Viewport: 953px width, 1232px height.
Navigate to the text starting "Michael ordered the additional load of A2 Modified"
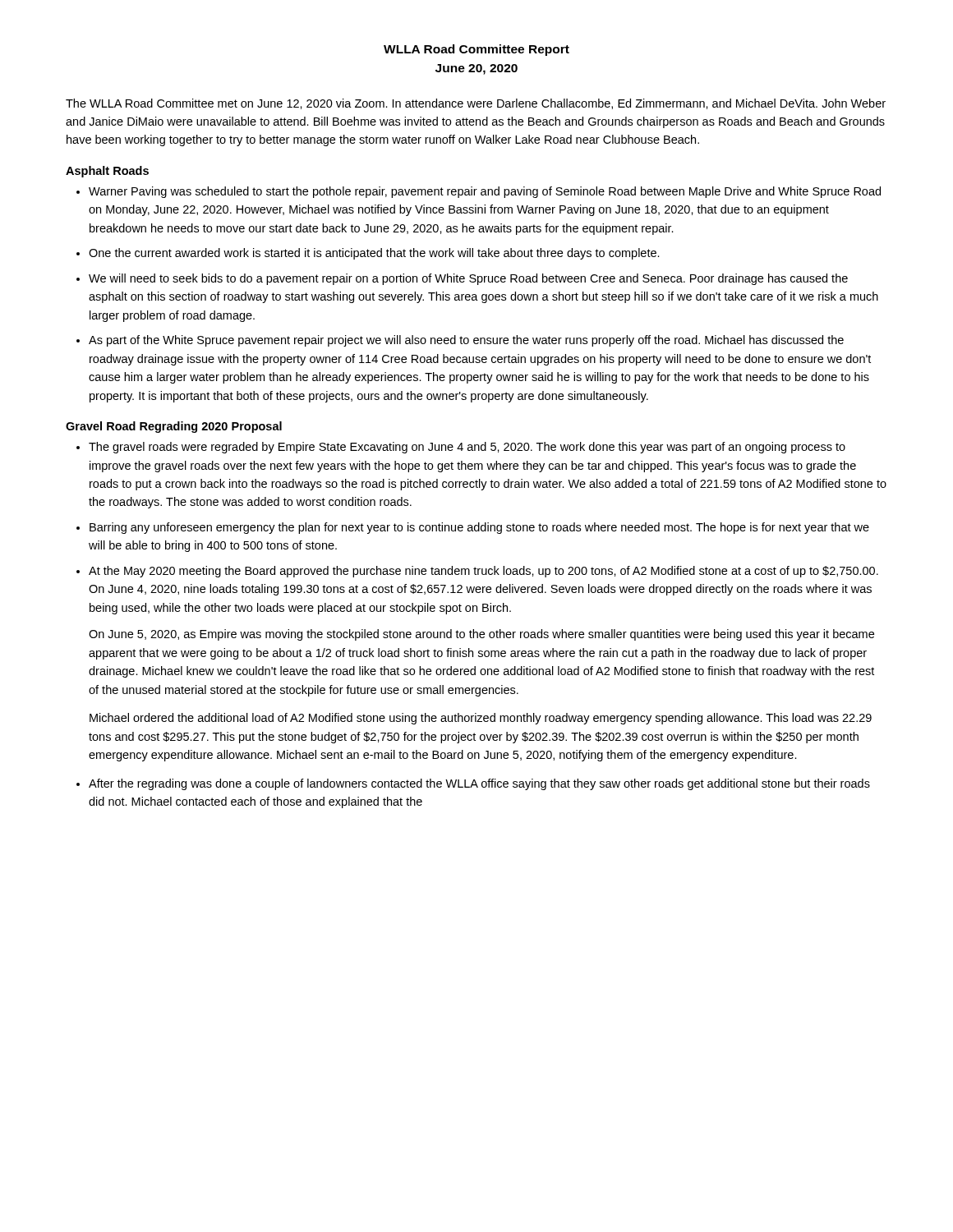(480, 736)
